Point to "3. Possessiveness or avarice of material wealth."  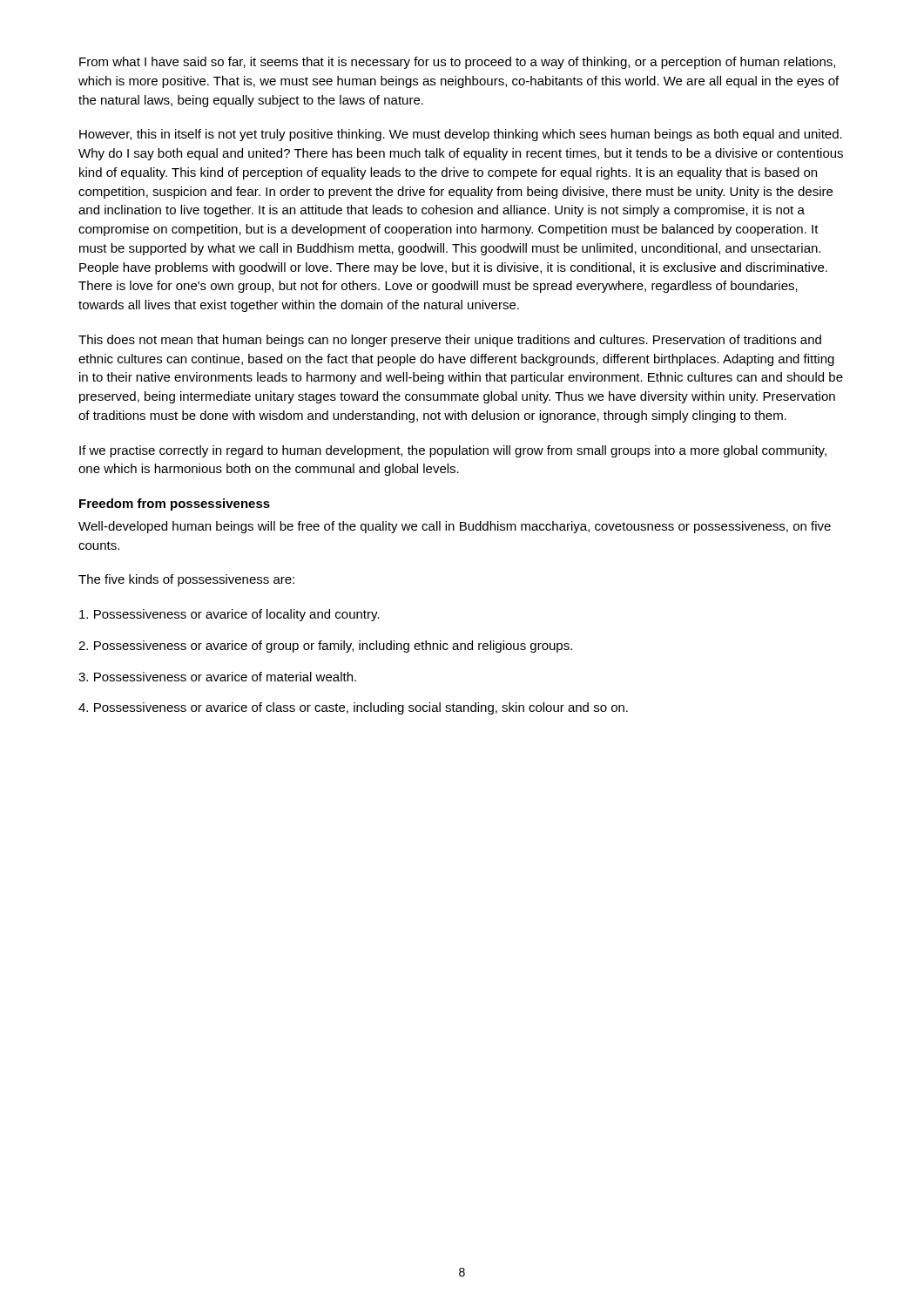click(218, 676)
